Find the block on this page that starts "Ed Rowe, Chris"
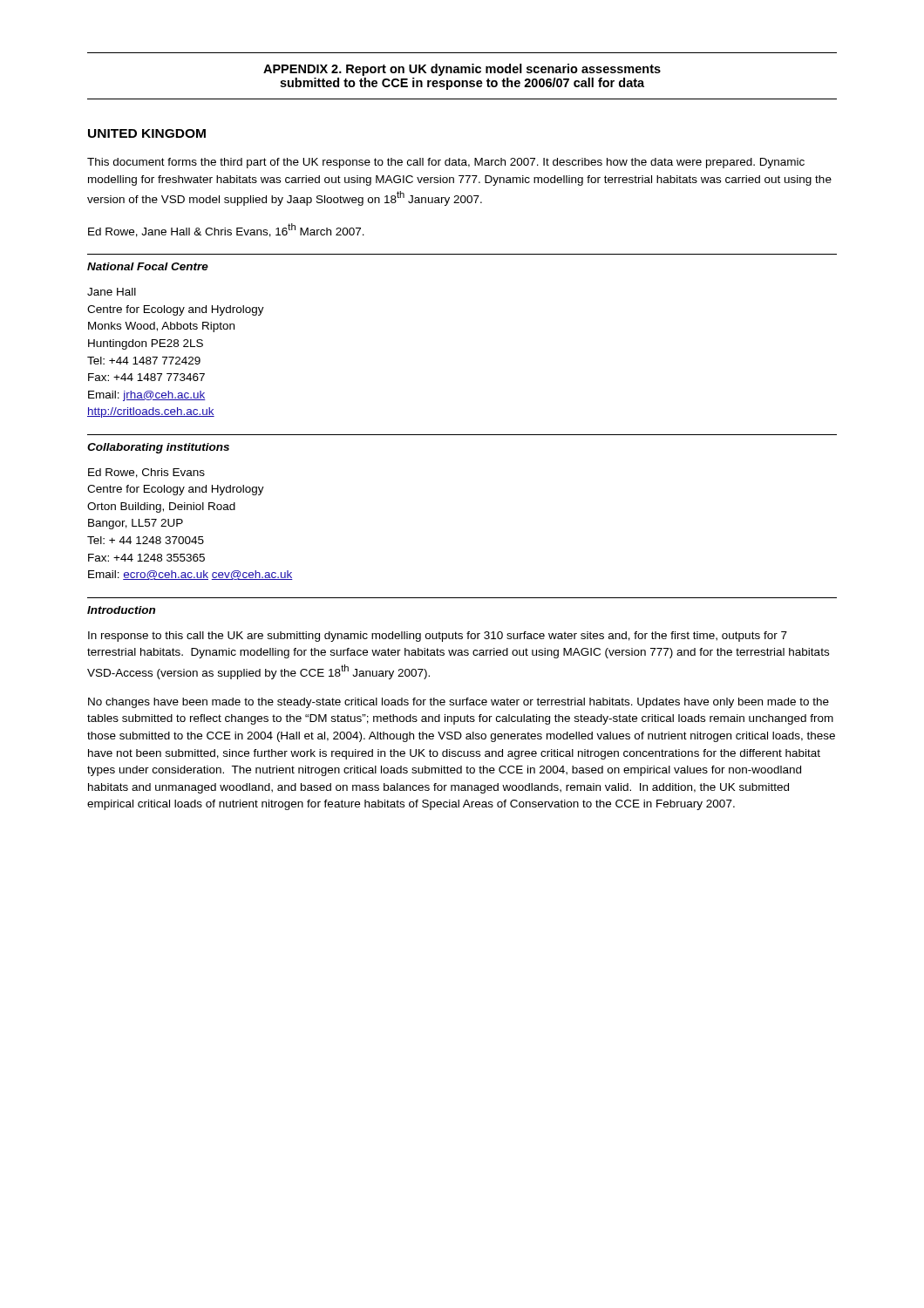Screen dimensions: 1308x924 point(190,523)
